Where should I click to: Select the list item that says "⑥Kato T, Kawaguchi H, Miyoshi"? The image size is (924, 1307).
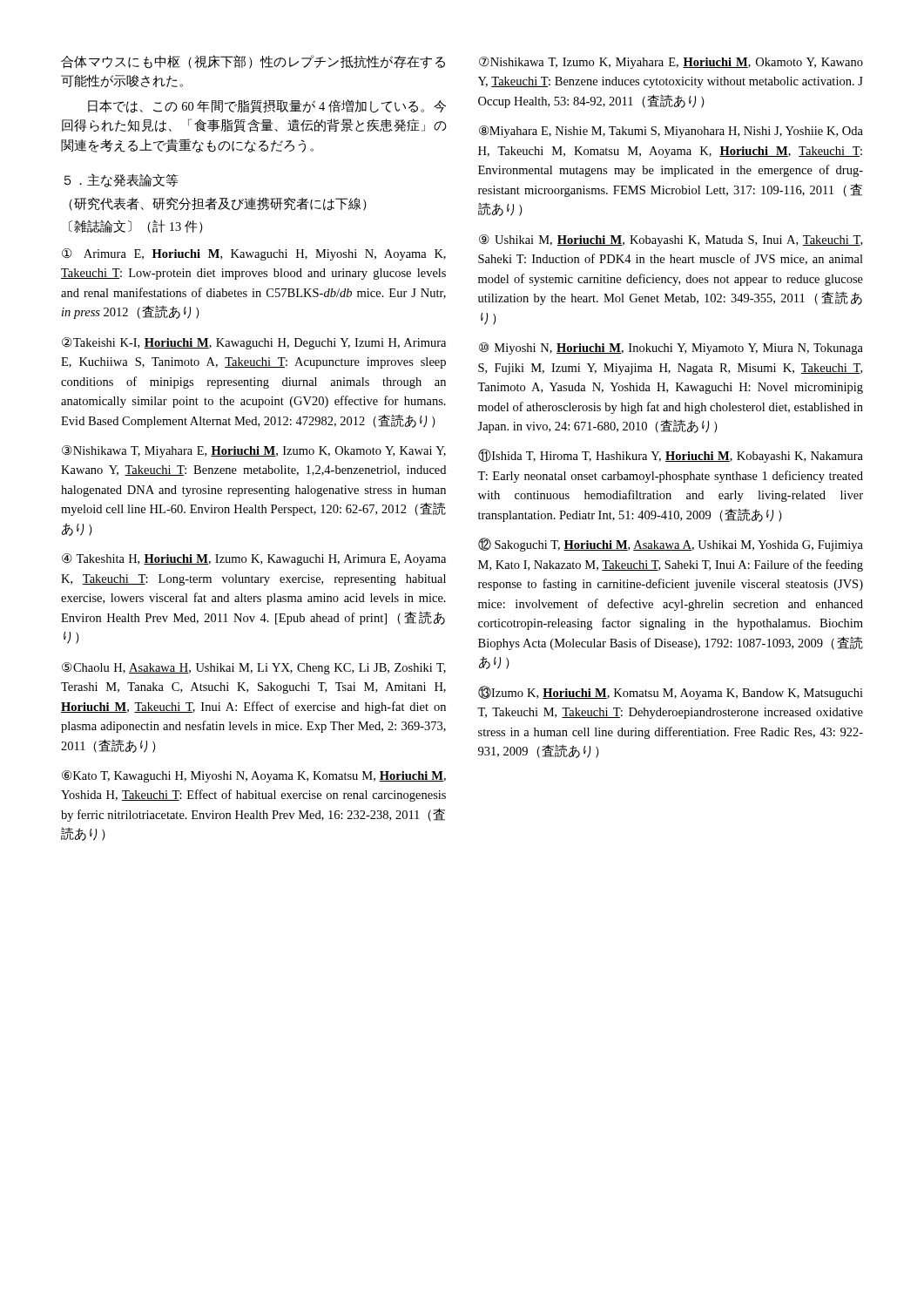[254, 805]
